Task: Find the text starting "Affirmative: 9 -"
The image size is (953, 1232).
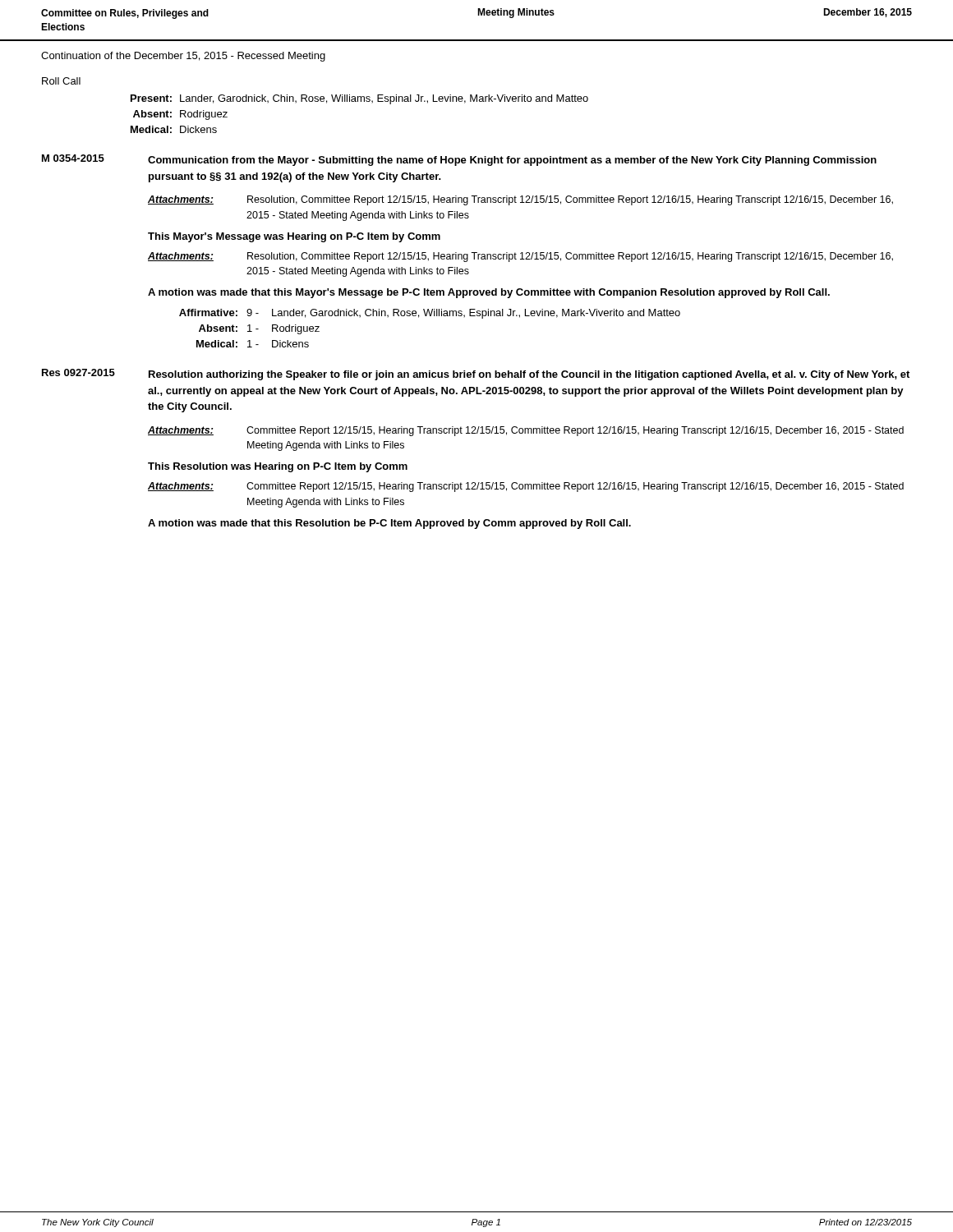Action: tap(530, 313)
